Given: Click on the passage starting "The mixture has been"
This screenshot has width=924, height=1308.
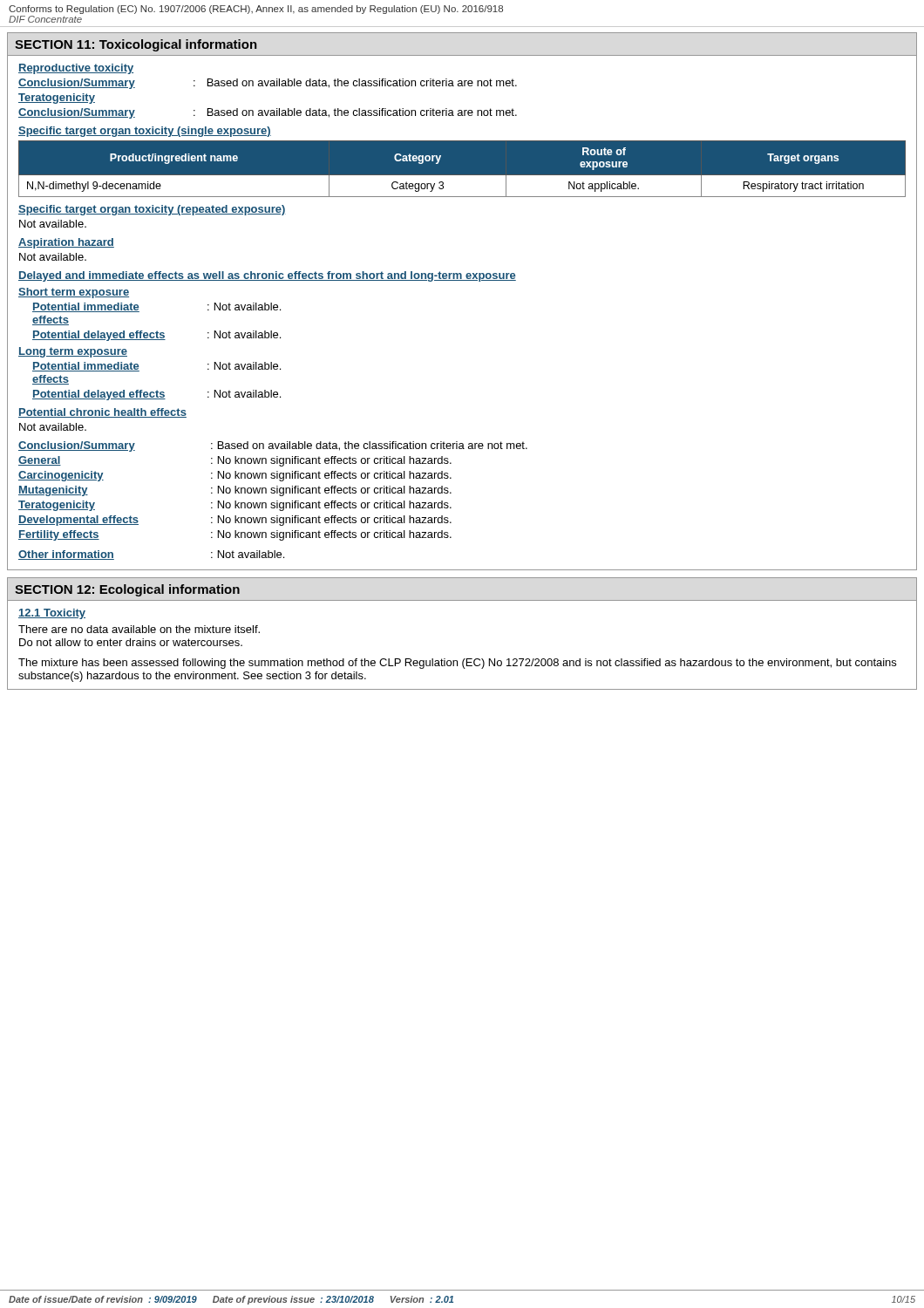Looking at the screenshot, I should (x=458, y=669).
